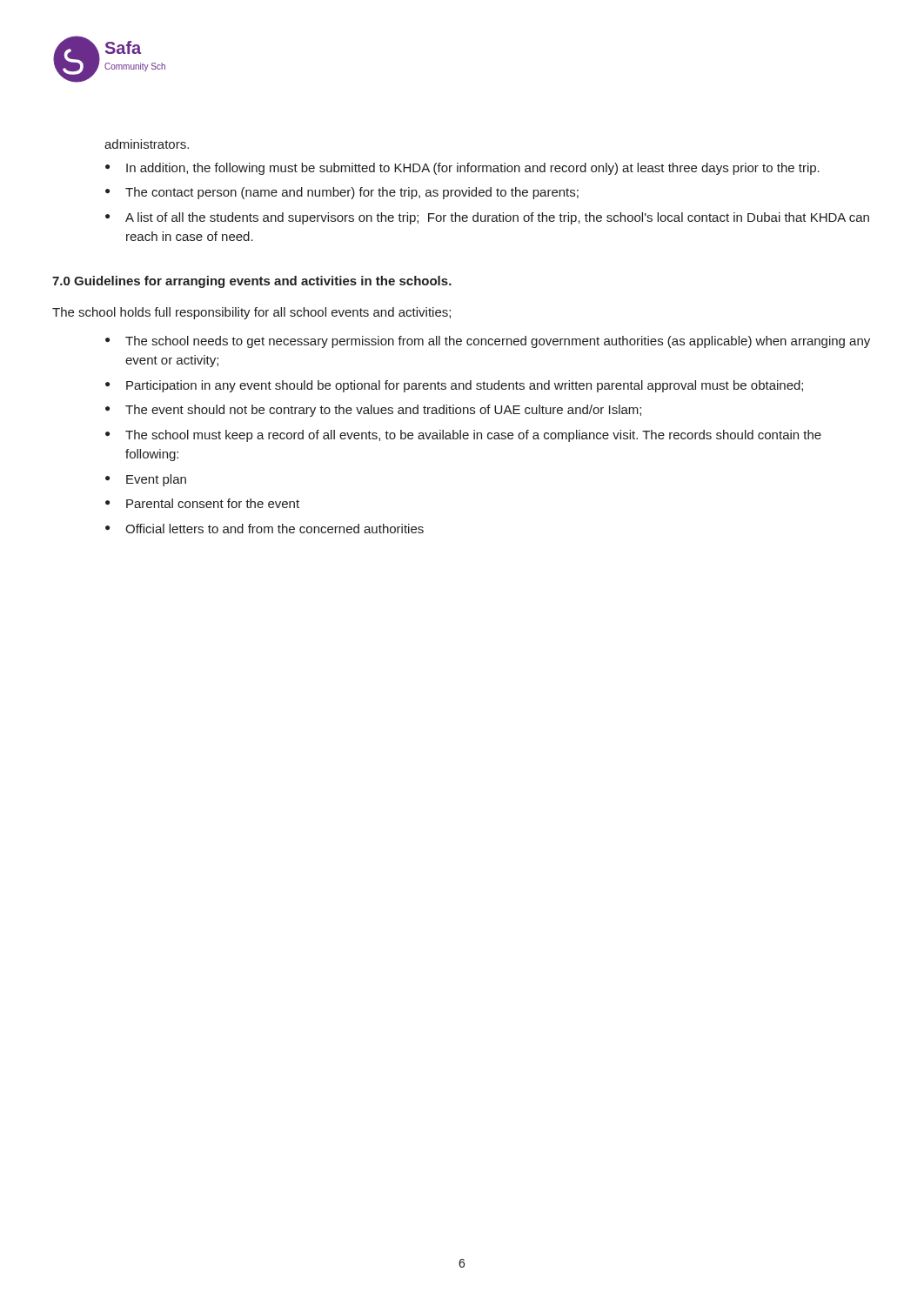Navigate to the block starting "A list of all the students"

498,226
